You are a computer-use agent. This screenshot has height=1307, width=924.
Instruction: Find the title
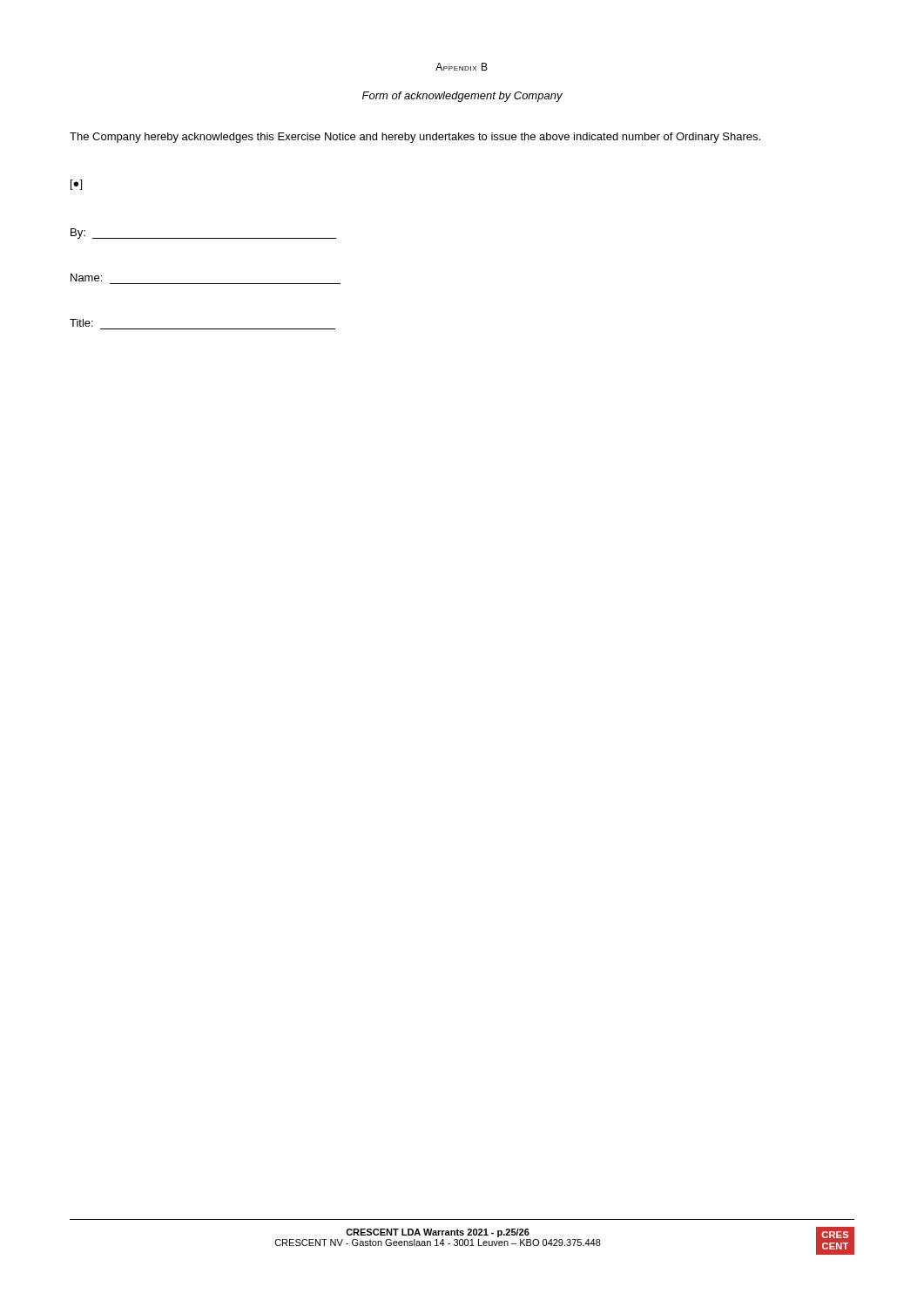[462, 95]
